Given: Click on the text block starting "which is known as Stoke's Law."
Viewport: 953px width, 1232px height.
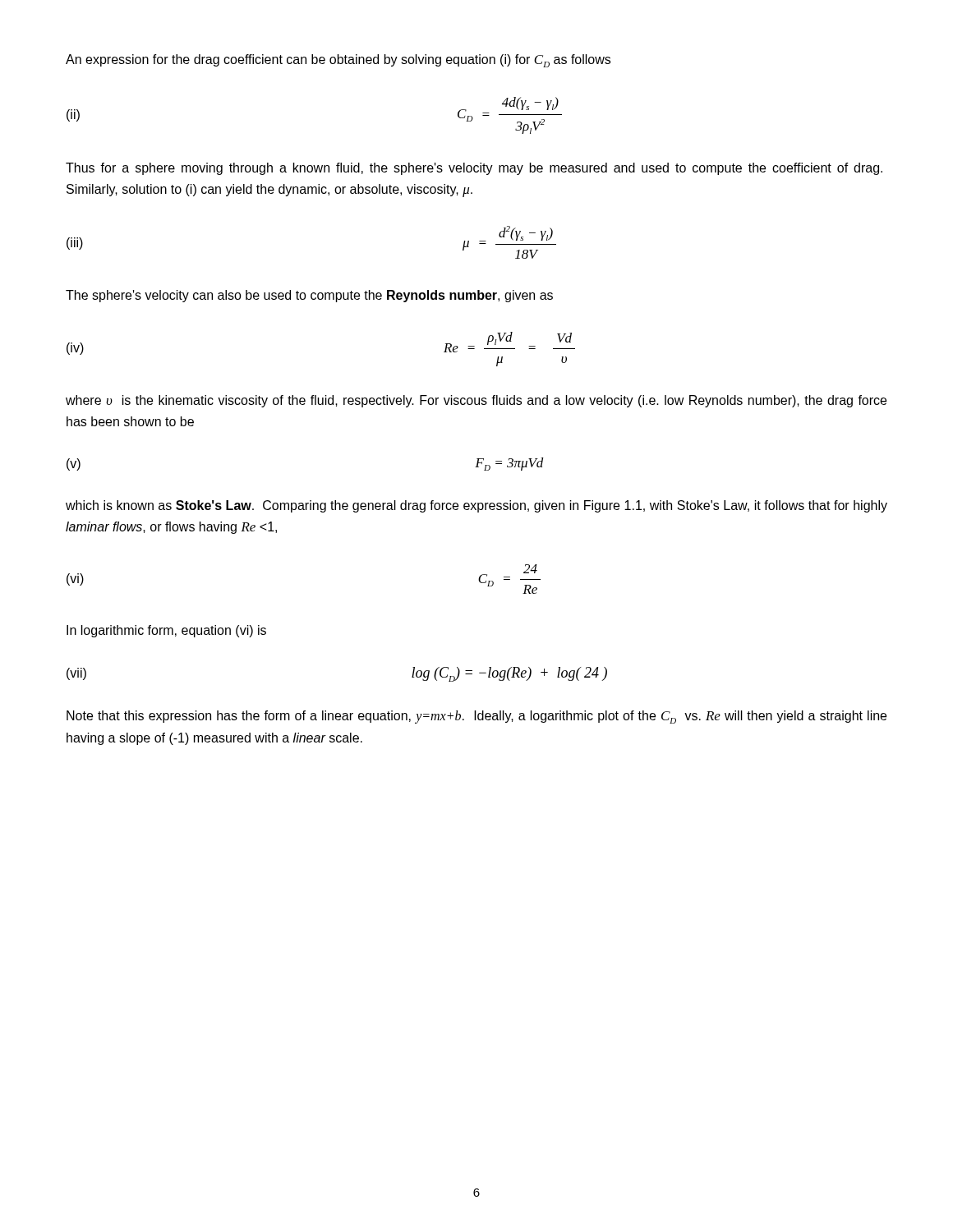Looking at the screenshot, I should click(x=476, y=516).
